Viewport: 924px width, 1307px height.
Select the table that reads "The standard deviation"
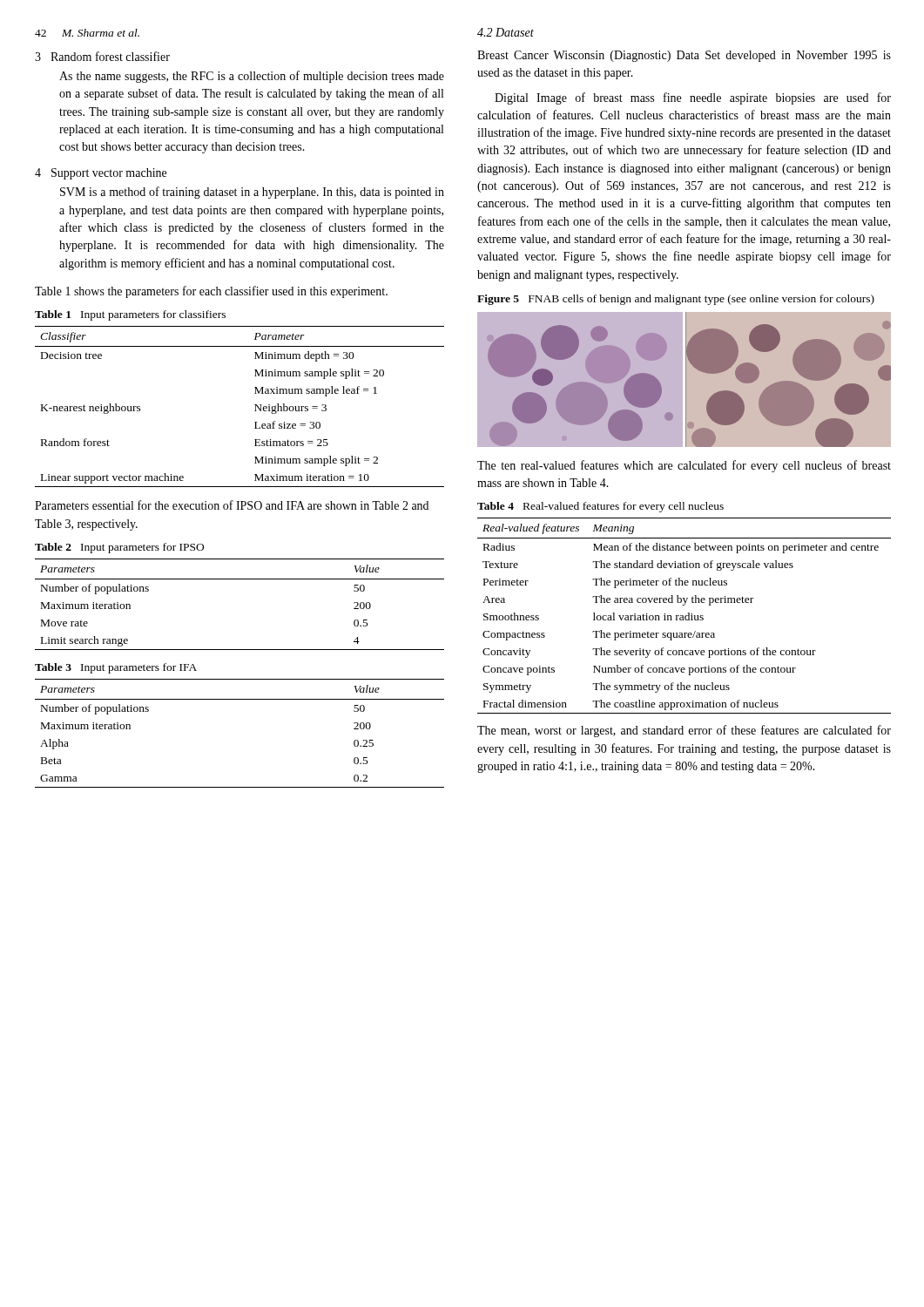(x=684, y=616)
